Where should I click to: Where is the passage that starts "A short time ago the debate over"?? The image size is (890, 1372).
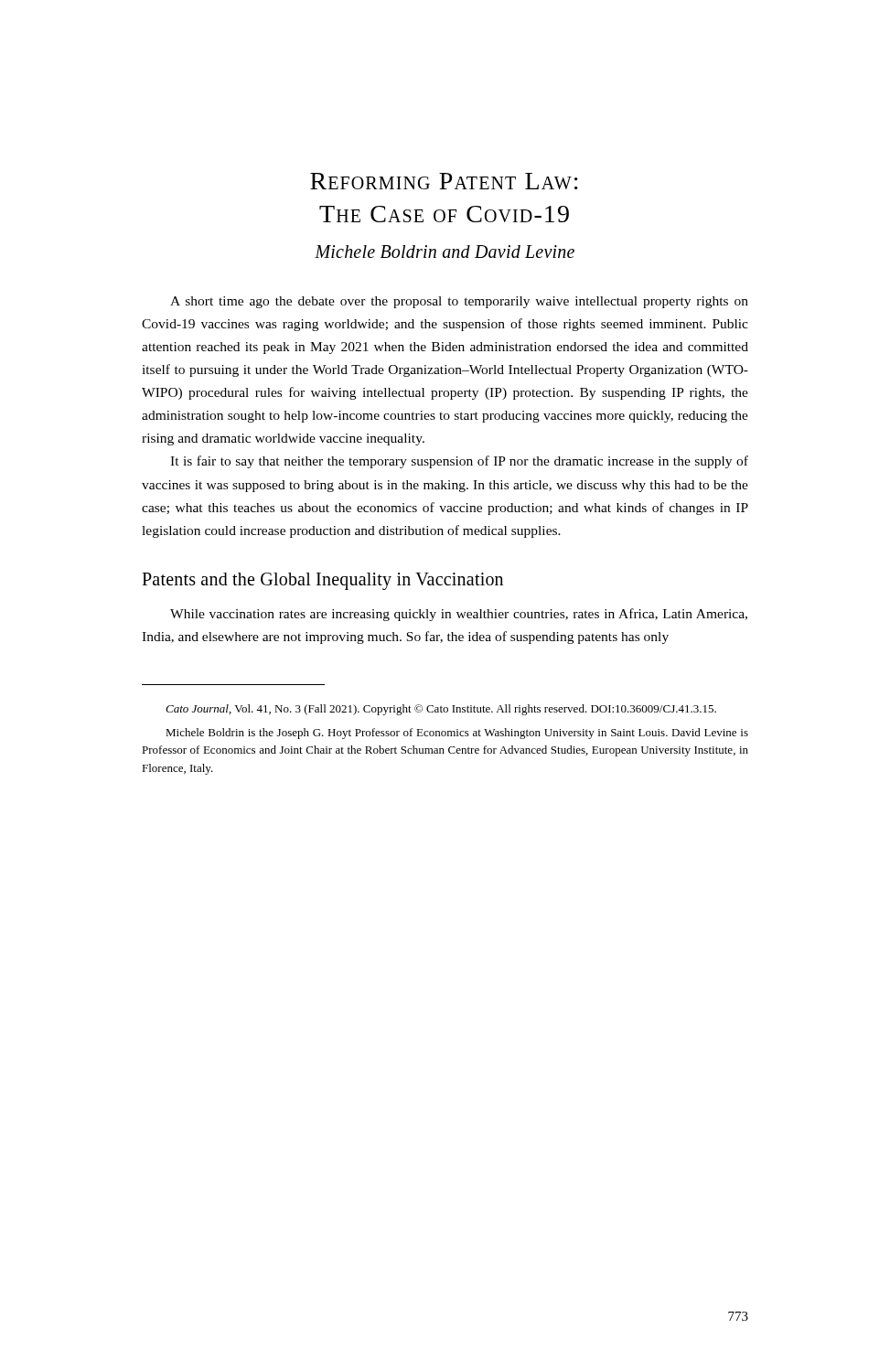coord(445,415)
